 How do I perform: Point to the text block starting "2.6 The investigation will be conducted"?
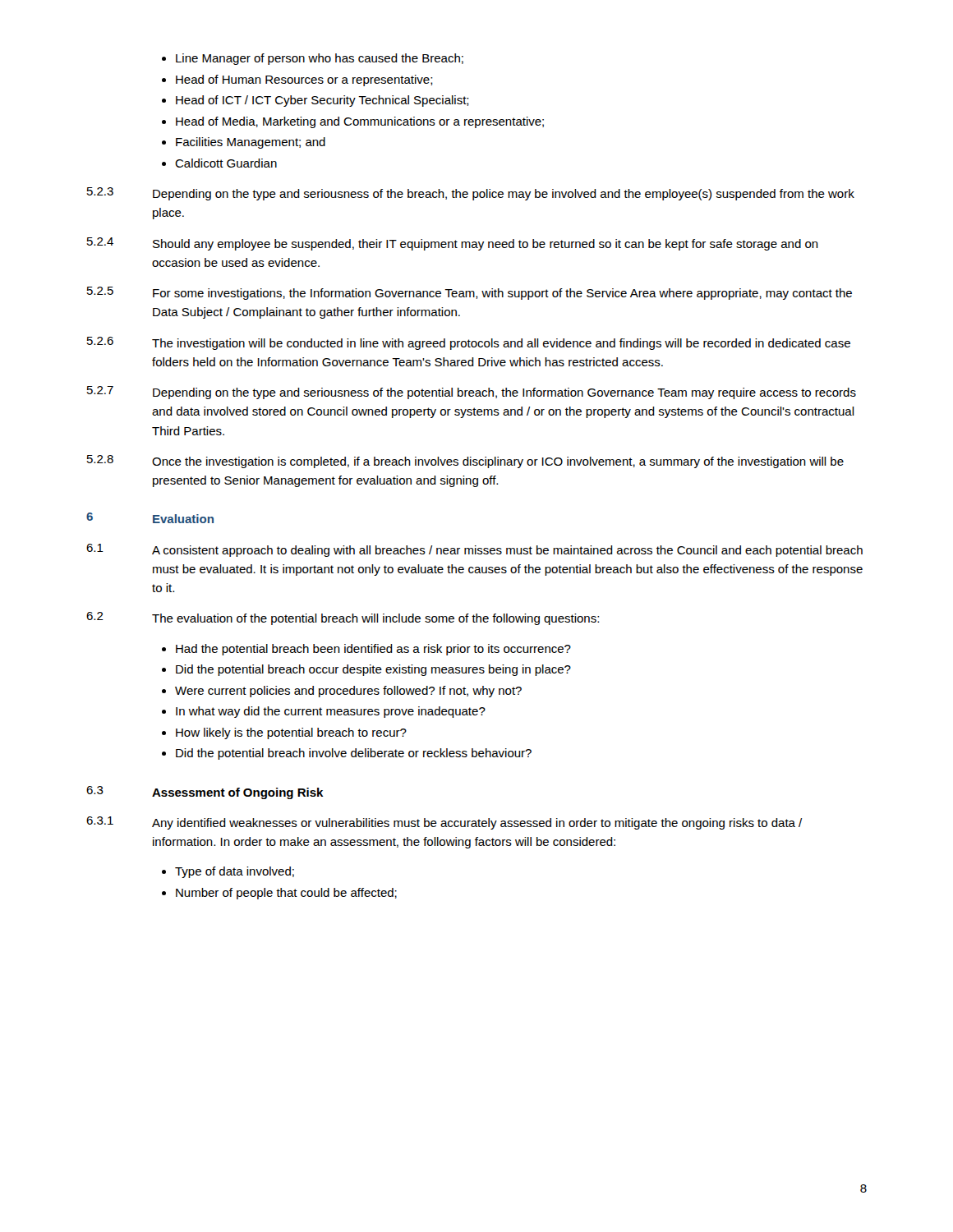click(x=476, y=352)
